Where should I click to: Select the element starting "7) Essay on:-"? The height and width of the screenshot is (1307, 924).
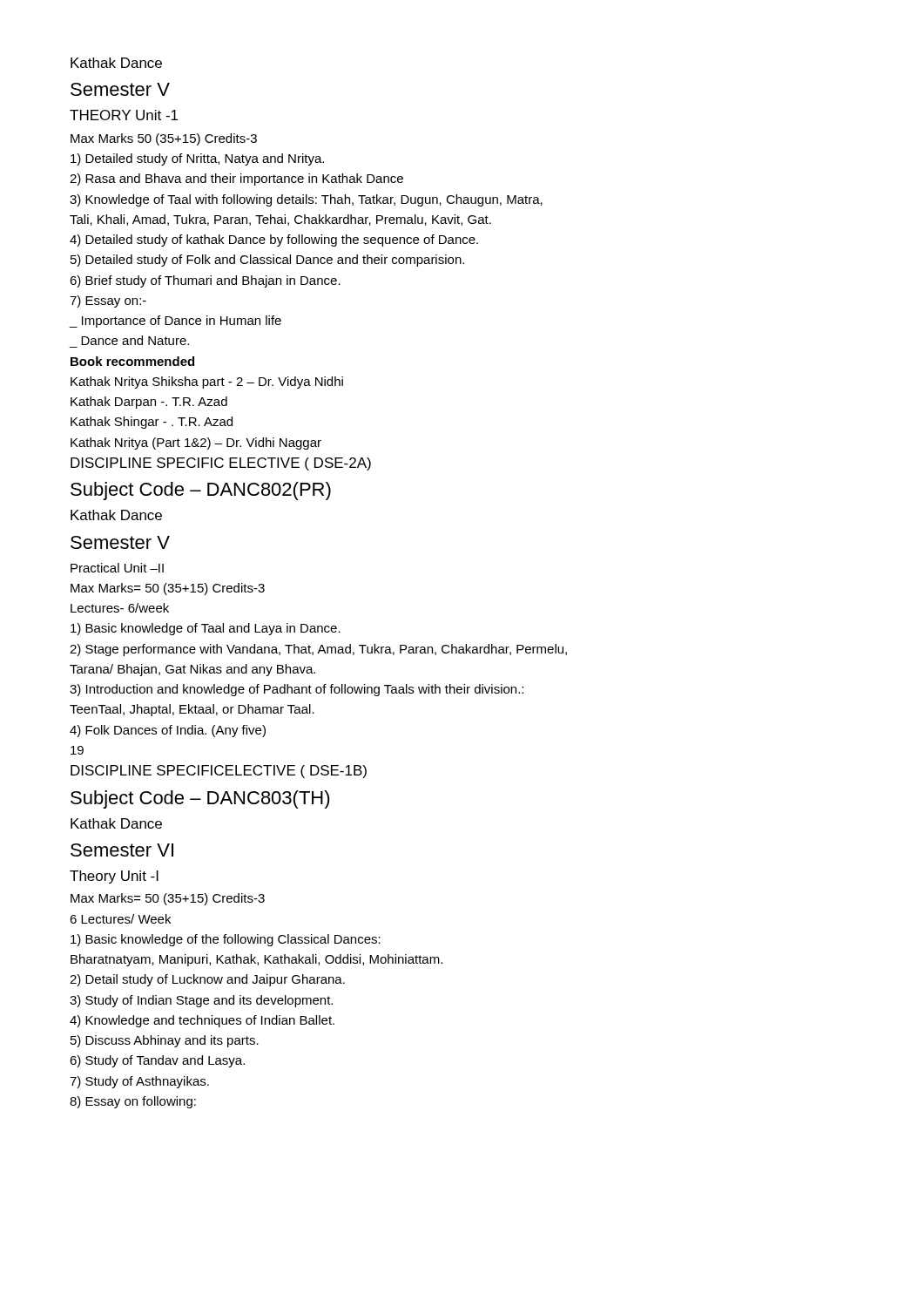[108, 300]
